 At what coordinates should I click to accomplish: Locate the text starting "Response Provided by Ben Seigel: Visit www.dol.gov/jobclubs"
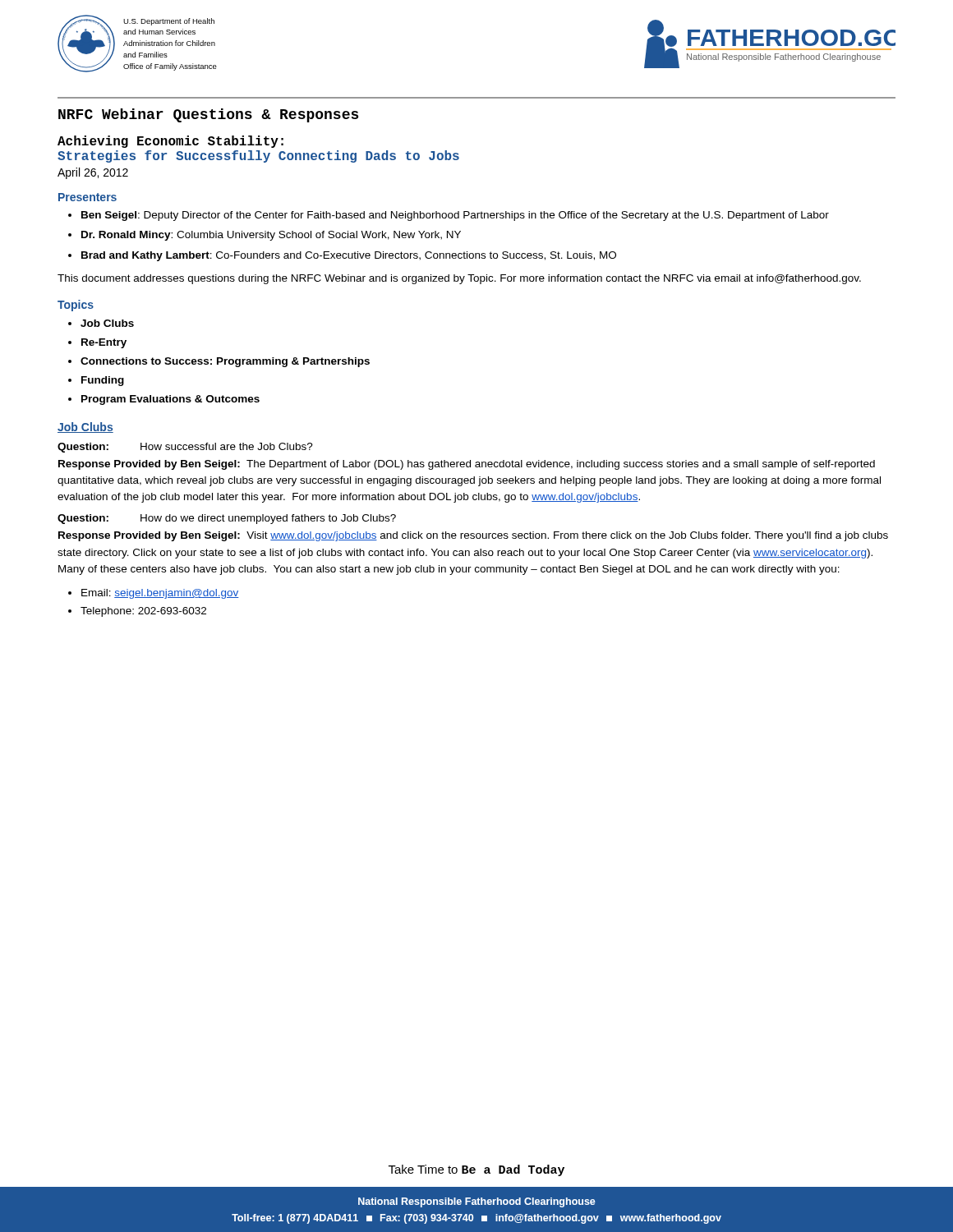click(x=473, y=552)
